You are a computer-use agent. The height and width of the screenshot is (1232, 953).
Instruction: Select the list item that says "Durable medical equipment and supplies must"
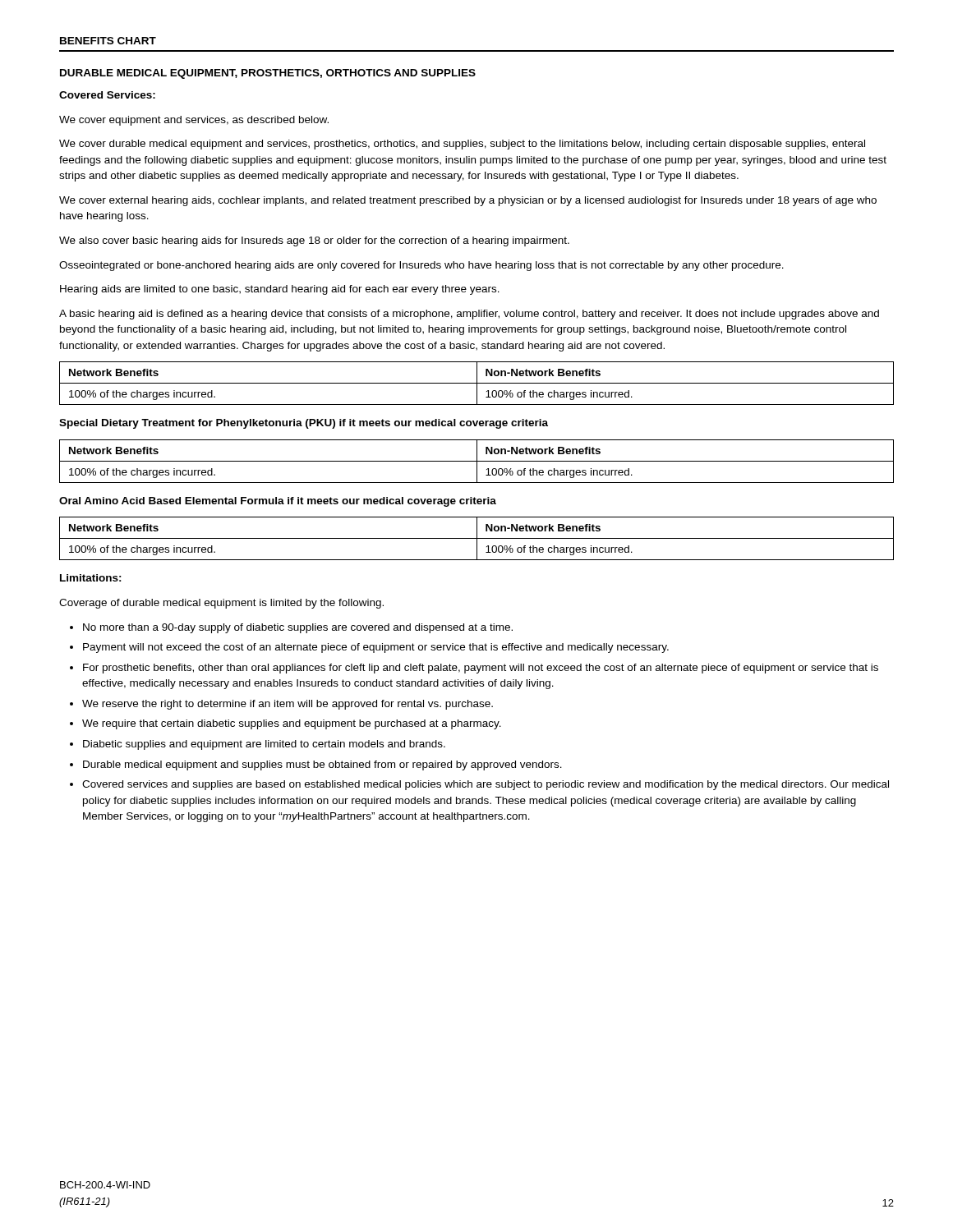(322, 764)
